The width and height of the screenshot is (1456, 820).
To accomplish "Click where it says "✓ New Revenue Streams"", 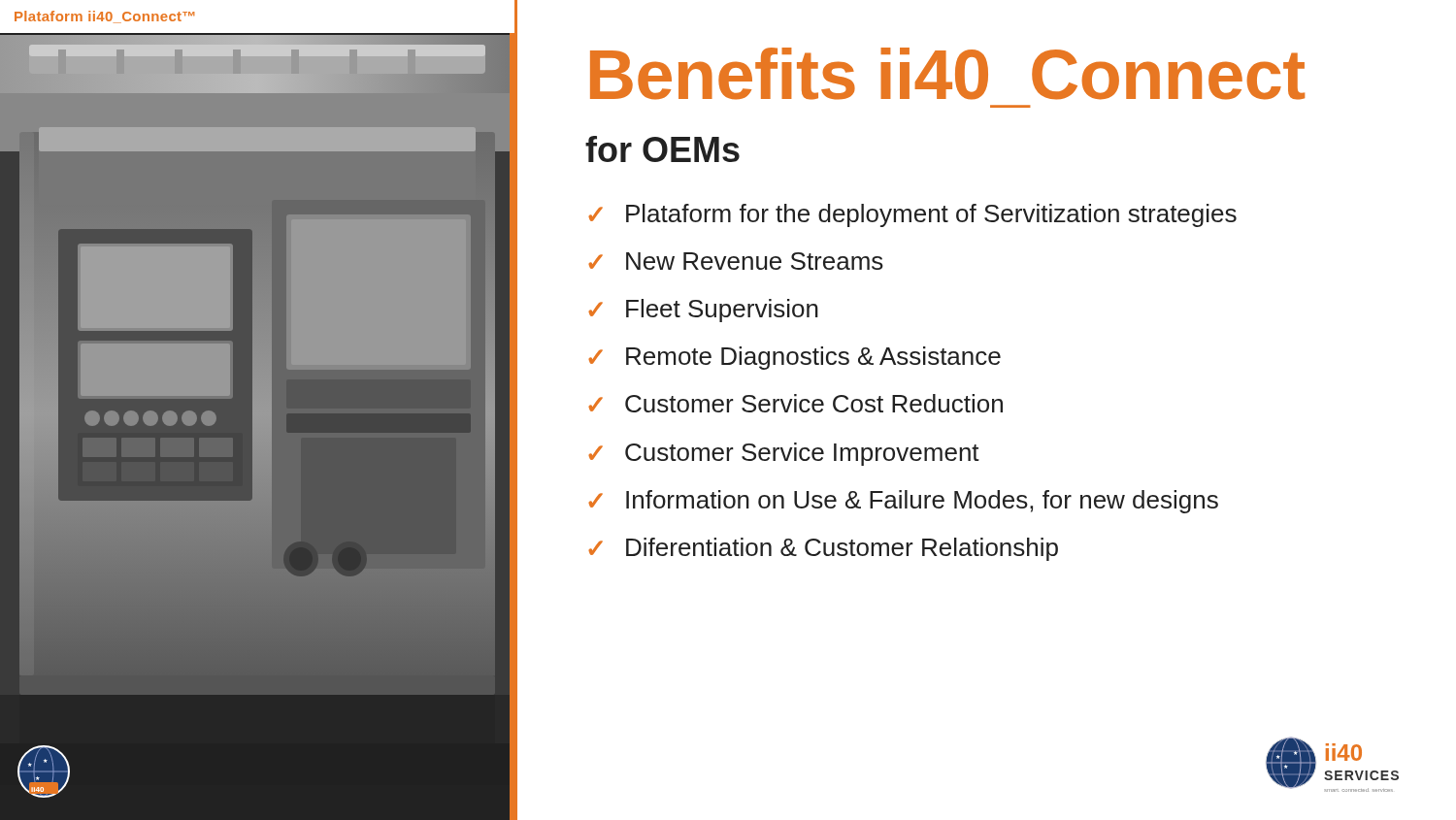I will (x=734, y=261).
